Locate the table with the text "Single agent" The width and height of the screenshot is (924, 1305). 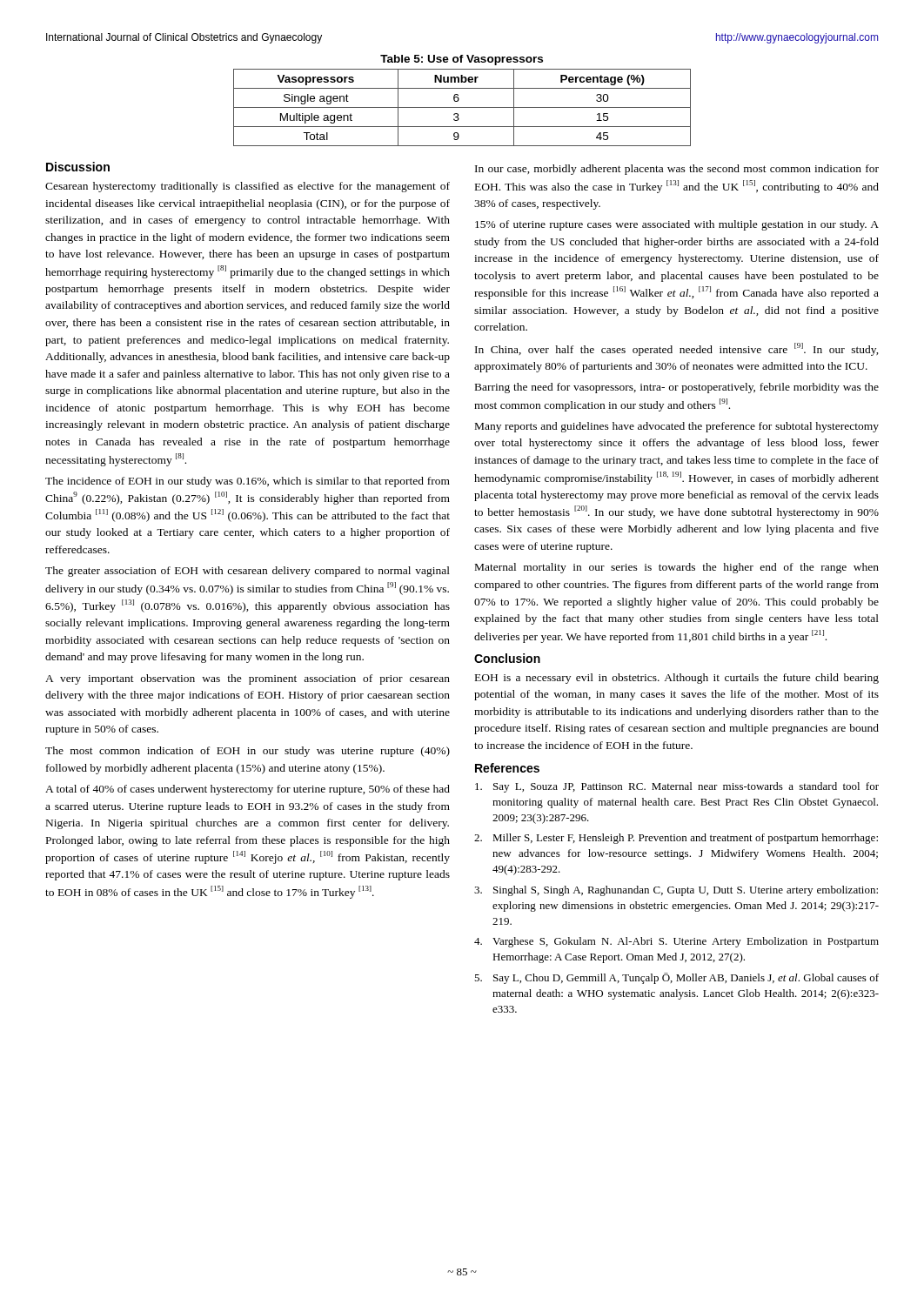tap(462, 107)
